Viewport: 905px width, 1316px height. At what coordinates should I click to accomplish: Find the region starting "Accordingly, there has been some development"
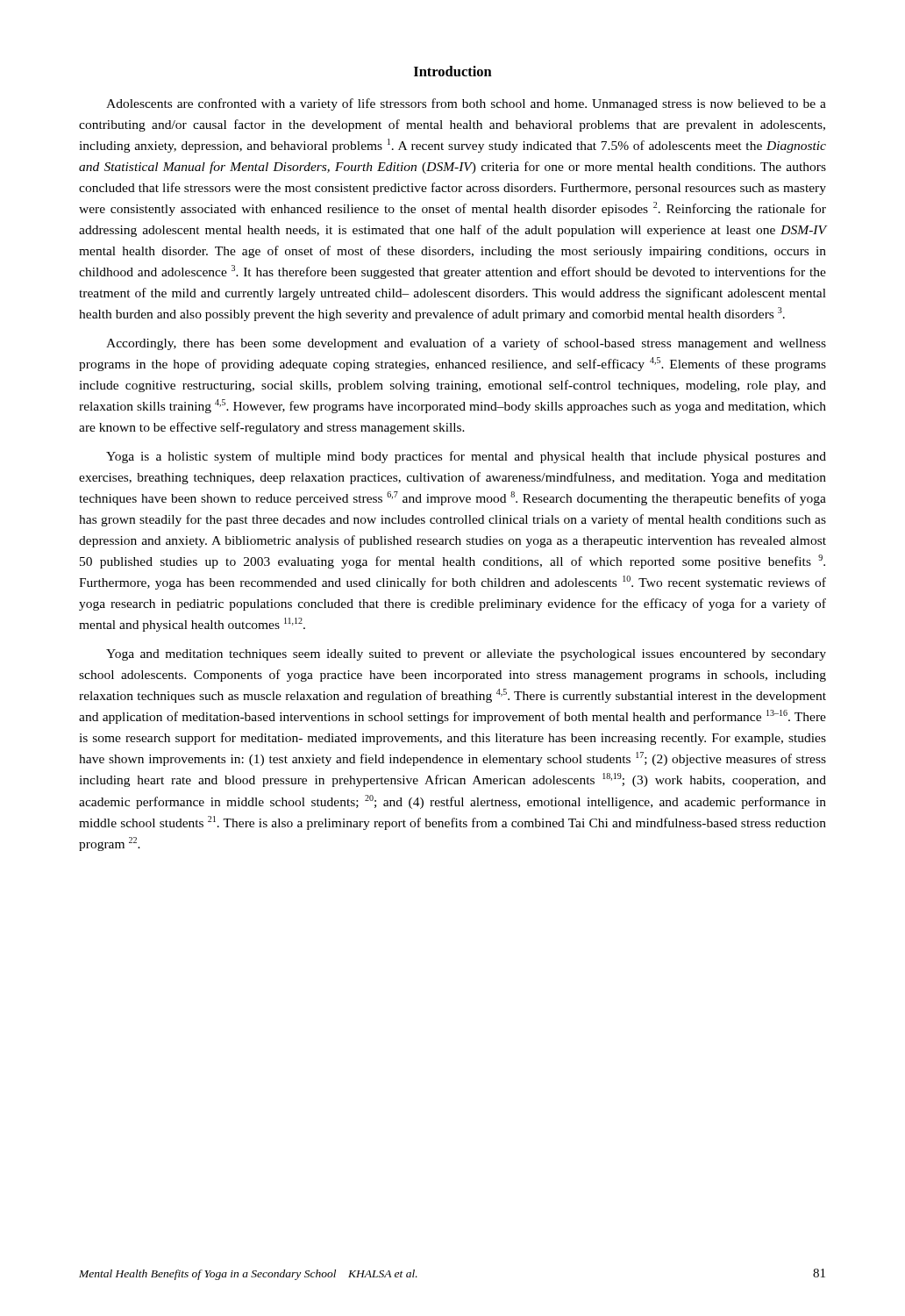tap(452, 385)
